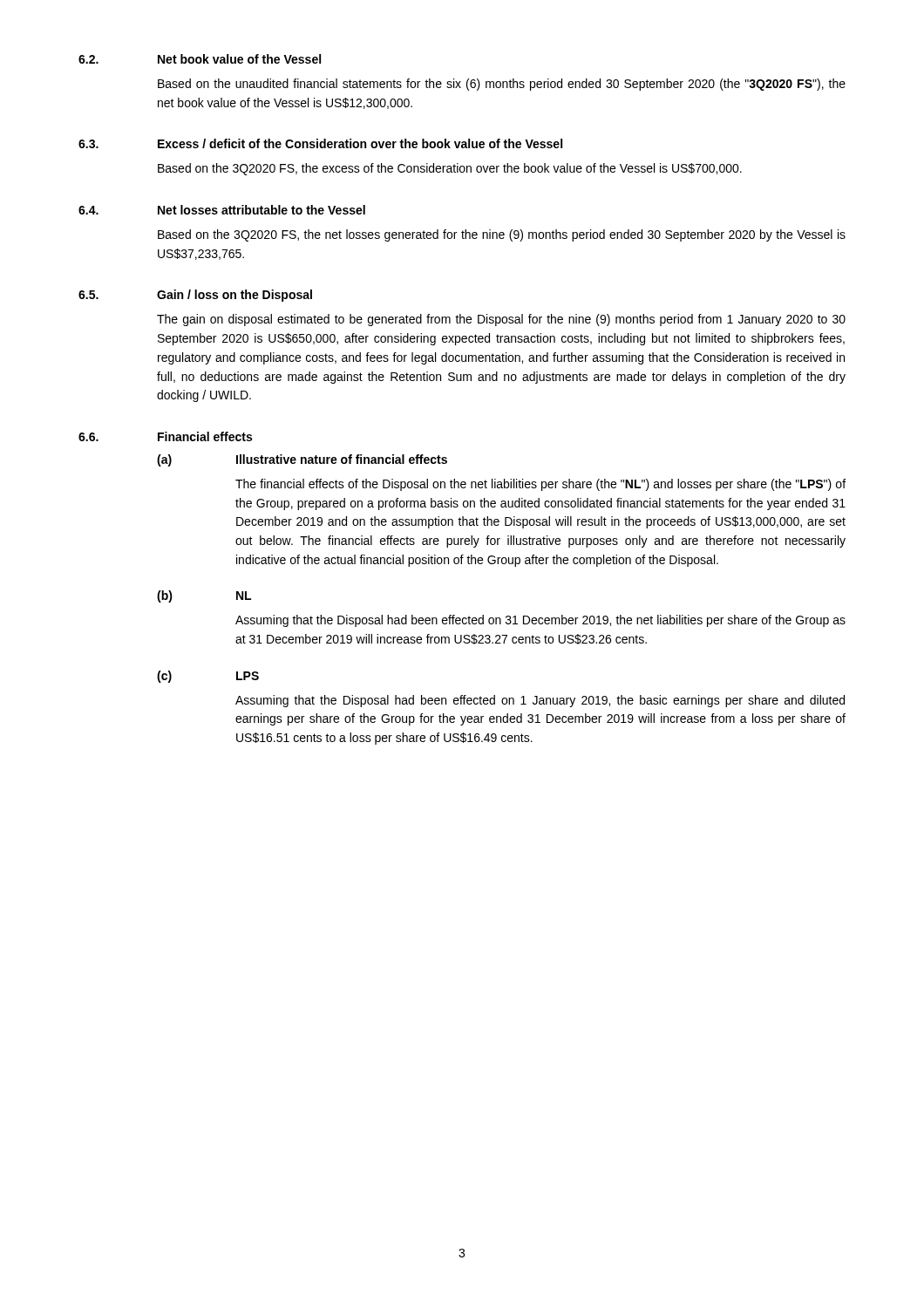Navigate to the passage starting "Based on the unaudited"
The height and width of the screenshot is (1308, 924).
(501, 93)
